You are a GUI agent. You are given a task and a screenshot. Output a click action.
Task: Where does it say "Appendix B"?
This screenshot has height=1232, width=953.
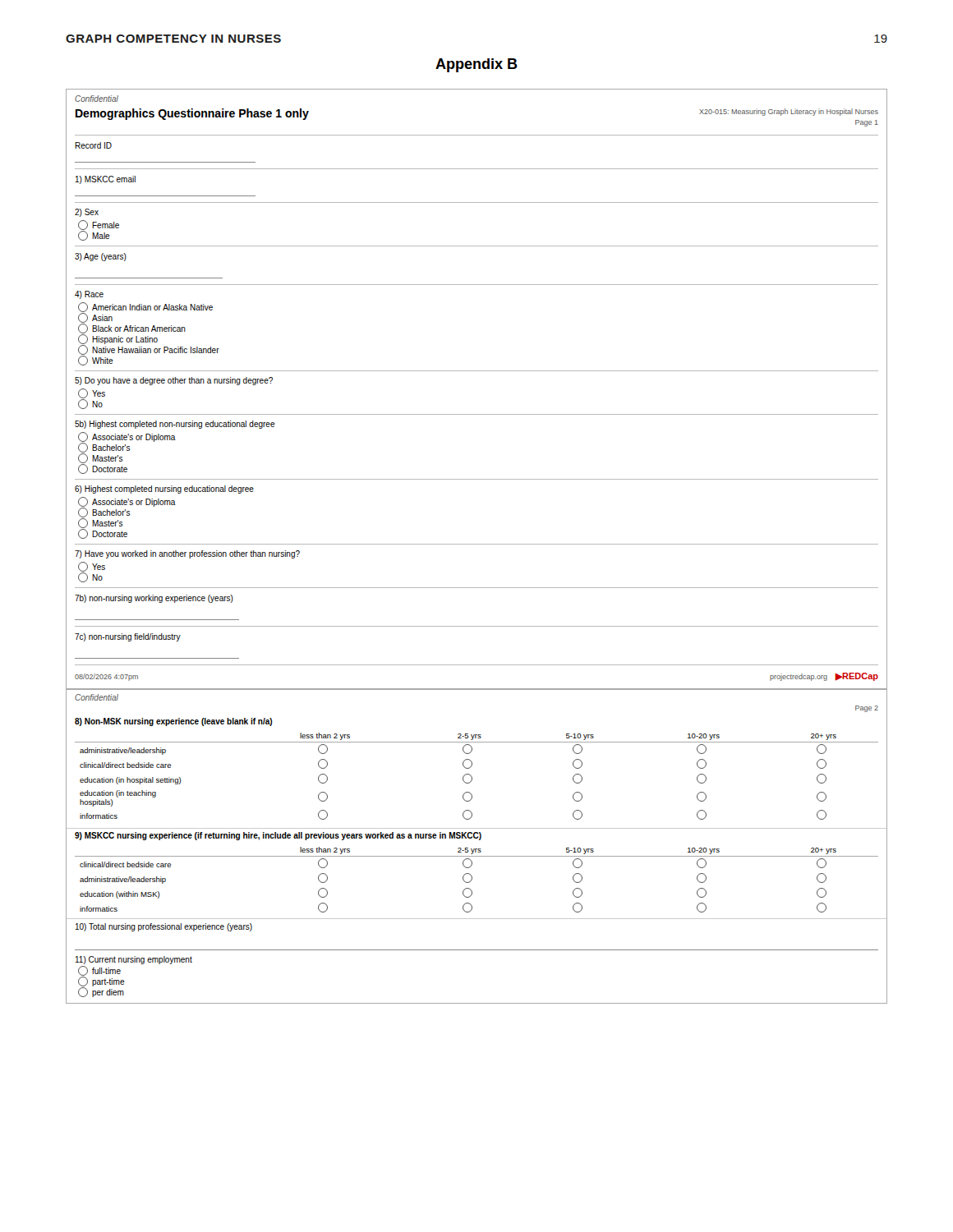coord(476,64)
